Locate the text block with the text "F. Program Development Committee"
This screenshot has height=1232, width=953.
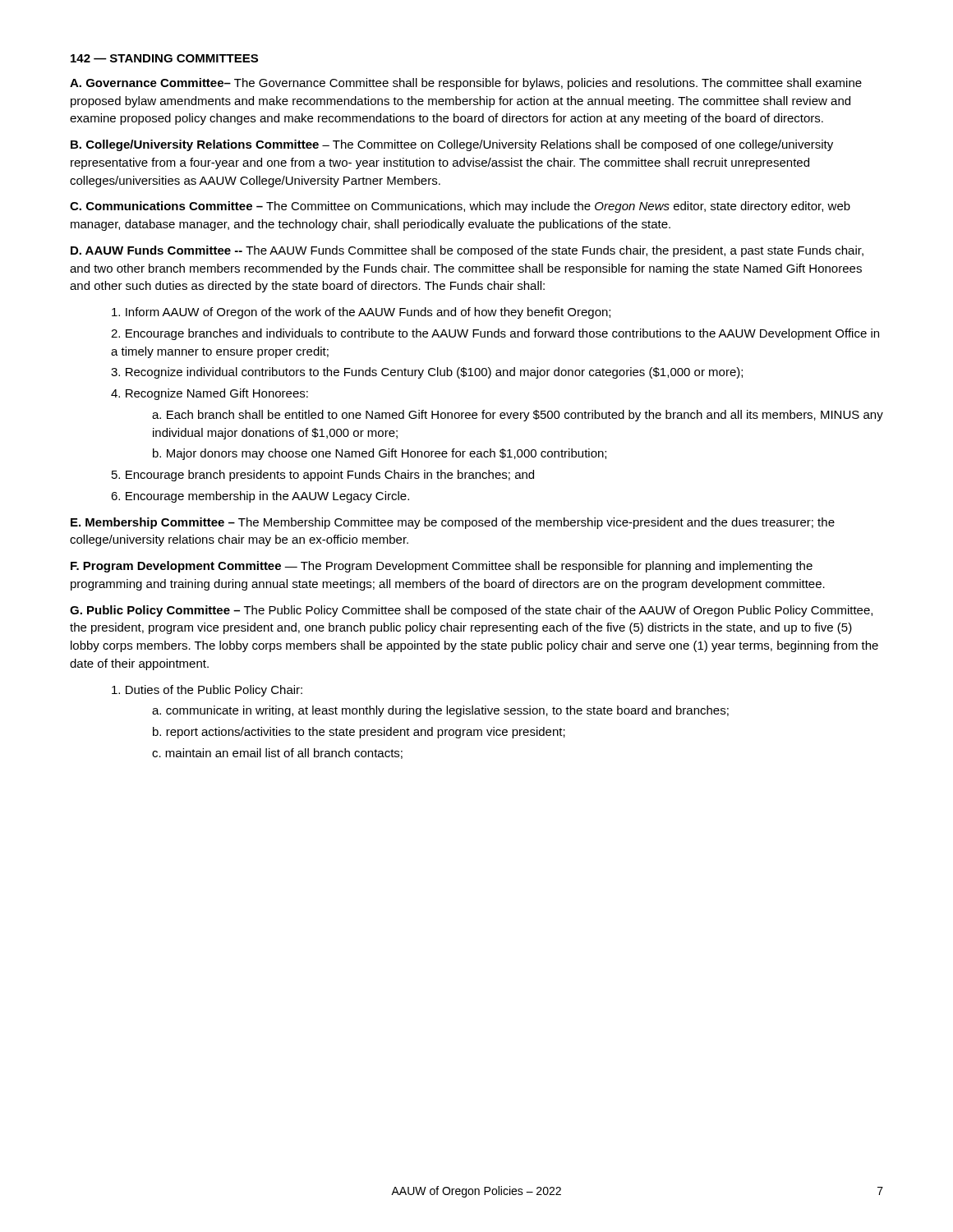(448, 574)
